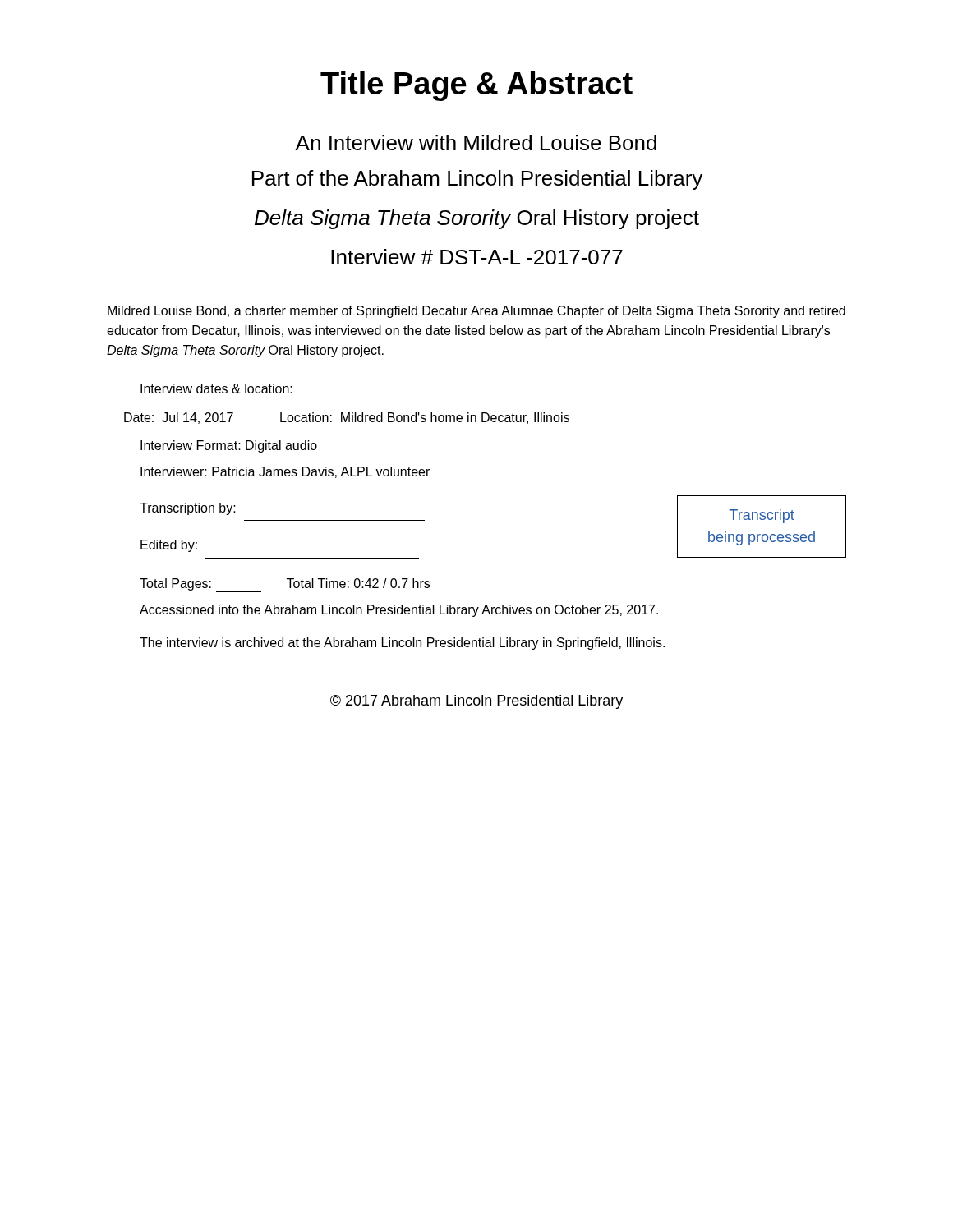Screen dimensions: 1232x953
Task: Click the passage that begins "Mildred Louise Bond,"
Action: pos(476,330)
